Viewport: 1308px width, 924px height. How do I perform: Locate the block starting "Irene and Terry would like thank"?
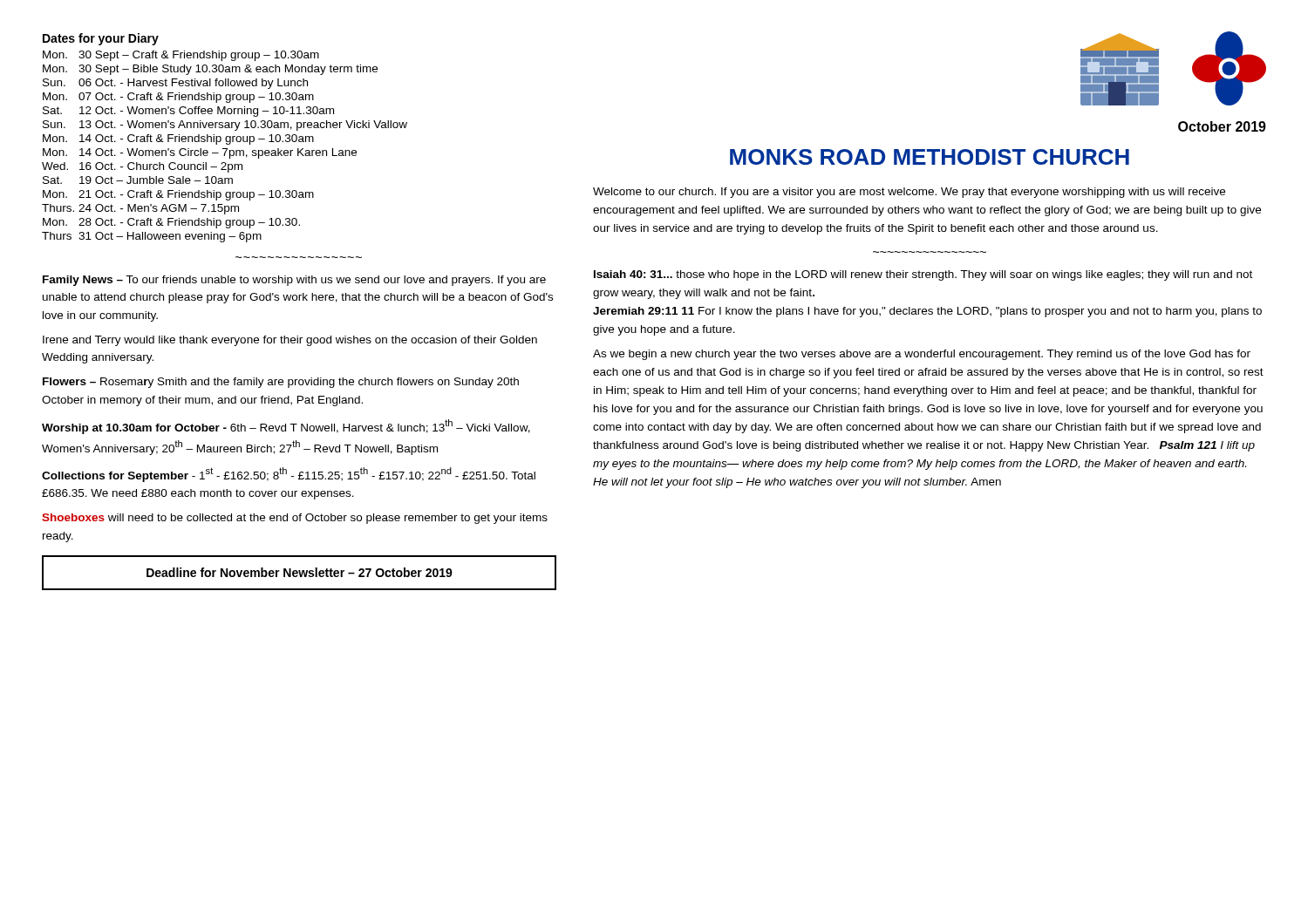click(290, 348)
